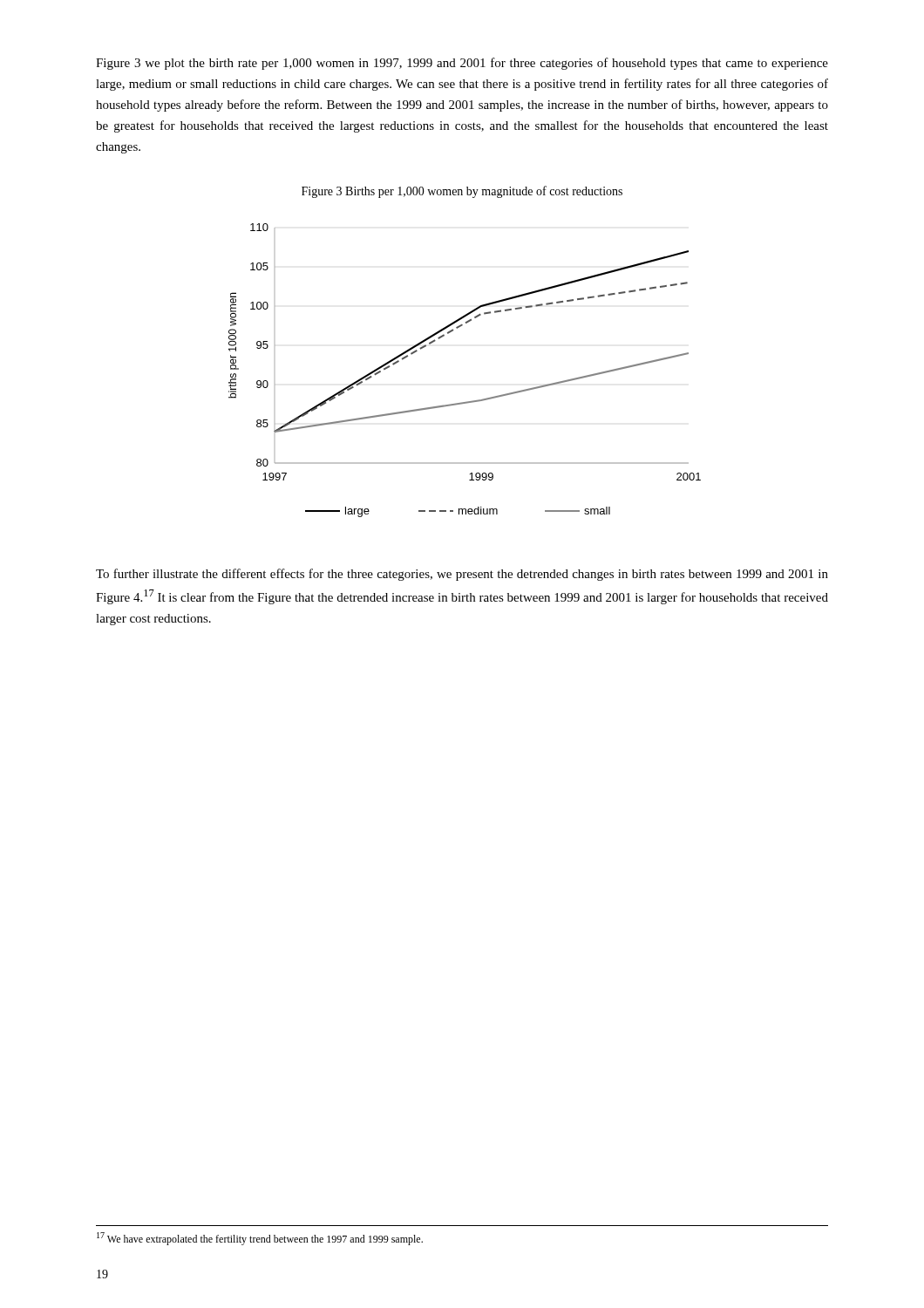Locate the region starting "Figure 3 Births"
The width and height of the screenshot is (924, 1308).
pos(462,191)
